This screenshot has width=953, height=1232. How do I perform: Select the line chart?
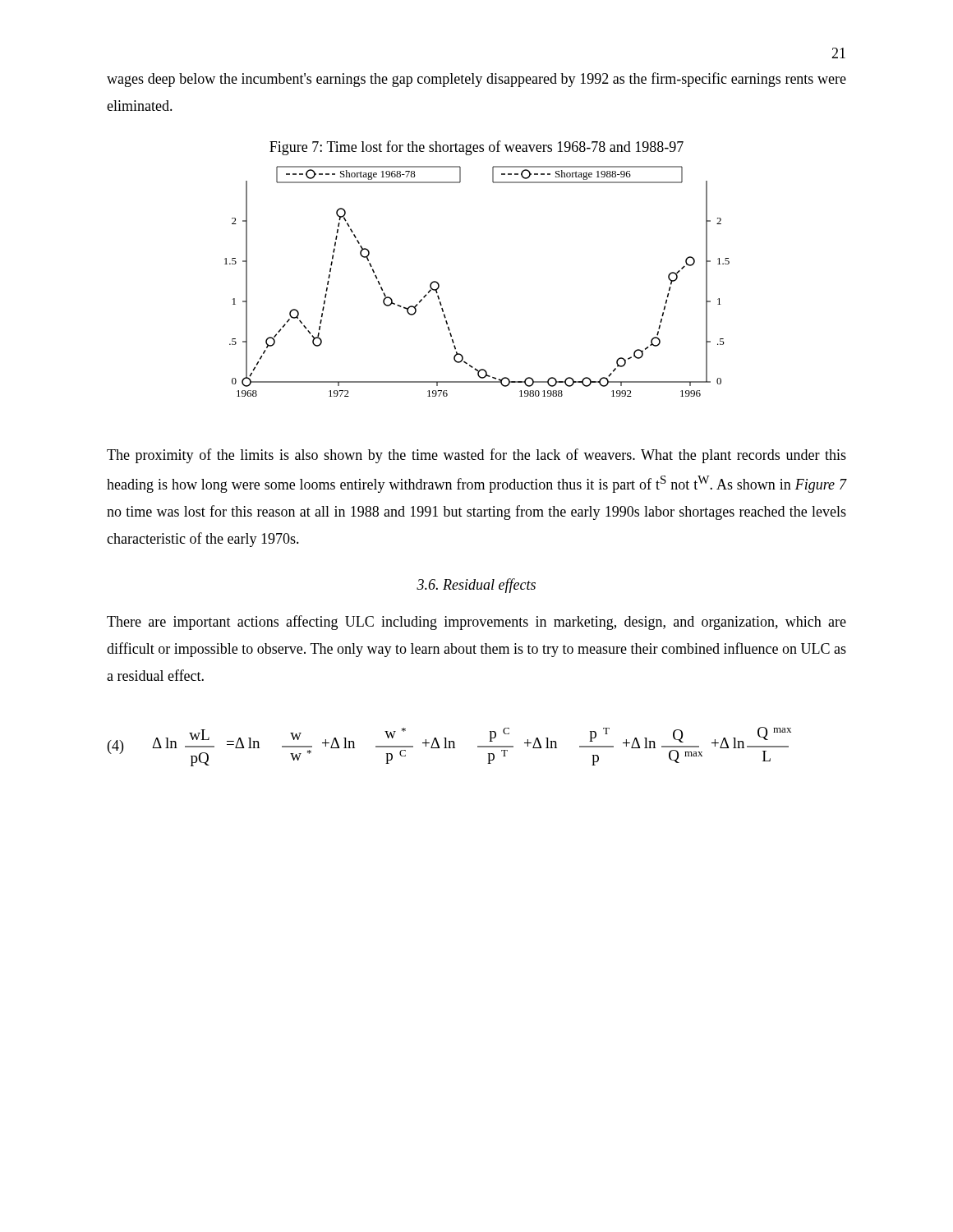click(476, 291)
